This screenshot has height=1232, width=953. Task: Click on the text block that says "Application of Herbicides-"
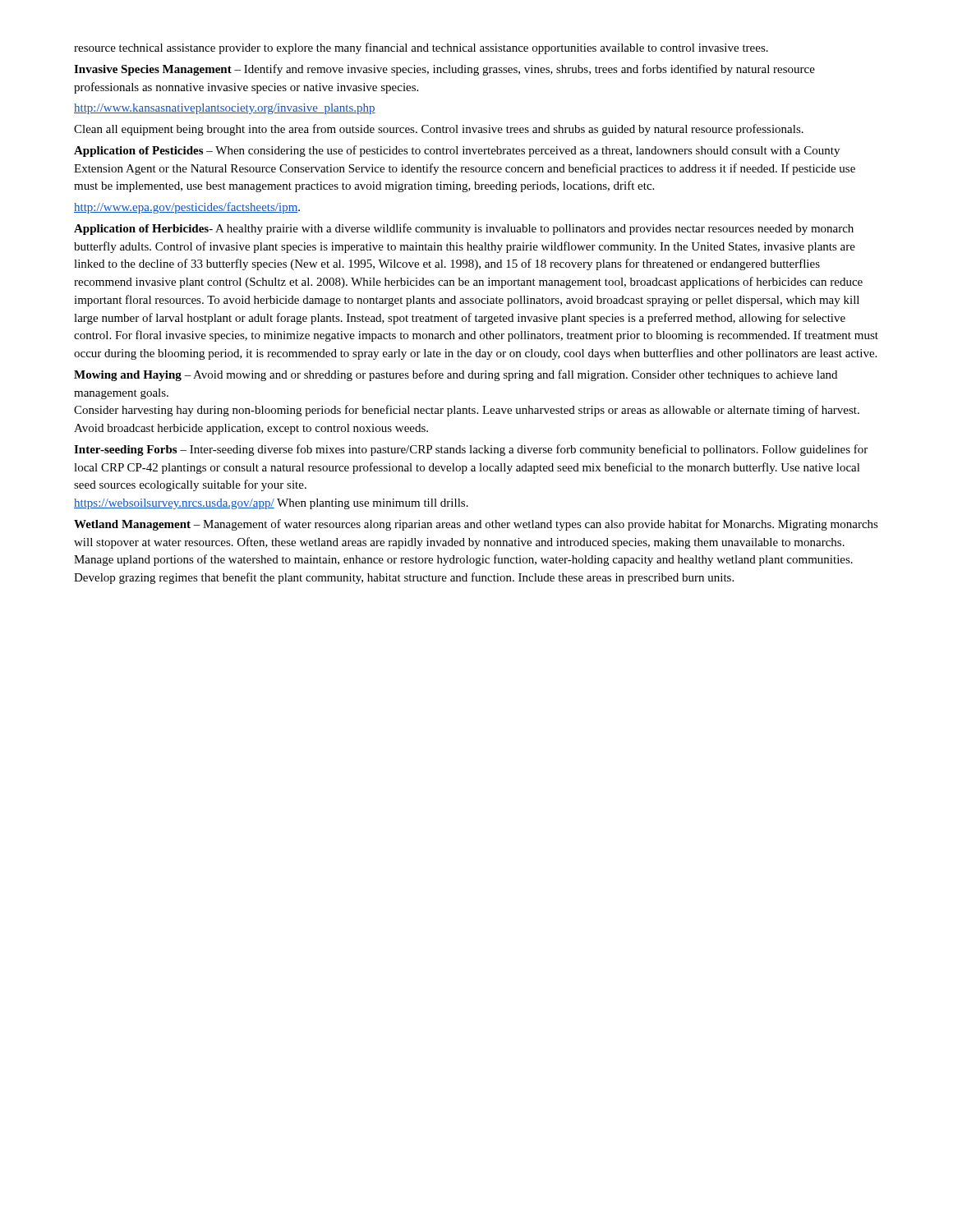point(476,291)
